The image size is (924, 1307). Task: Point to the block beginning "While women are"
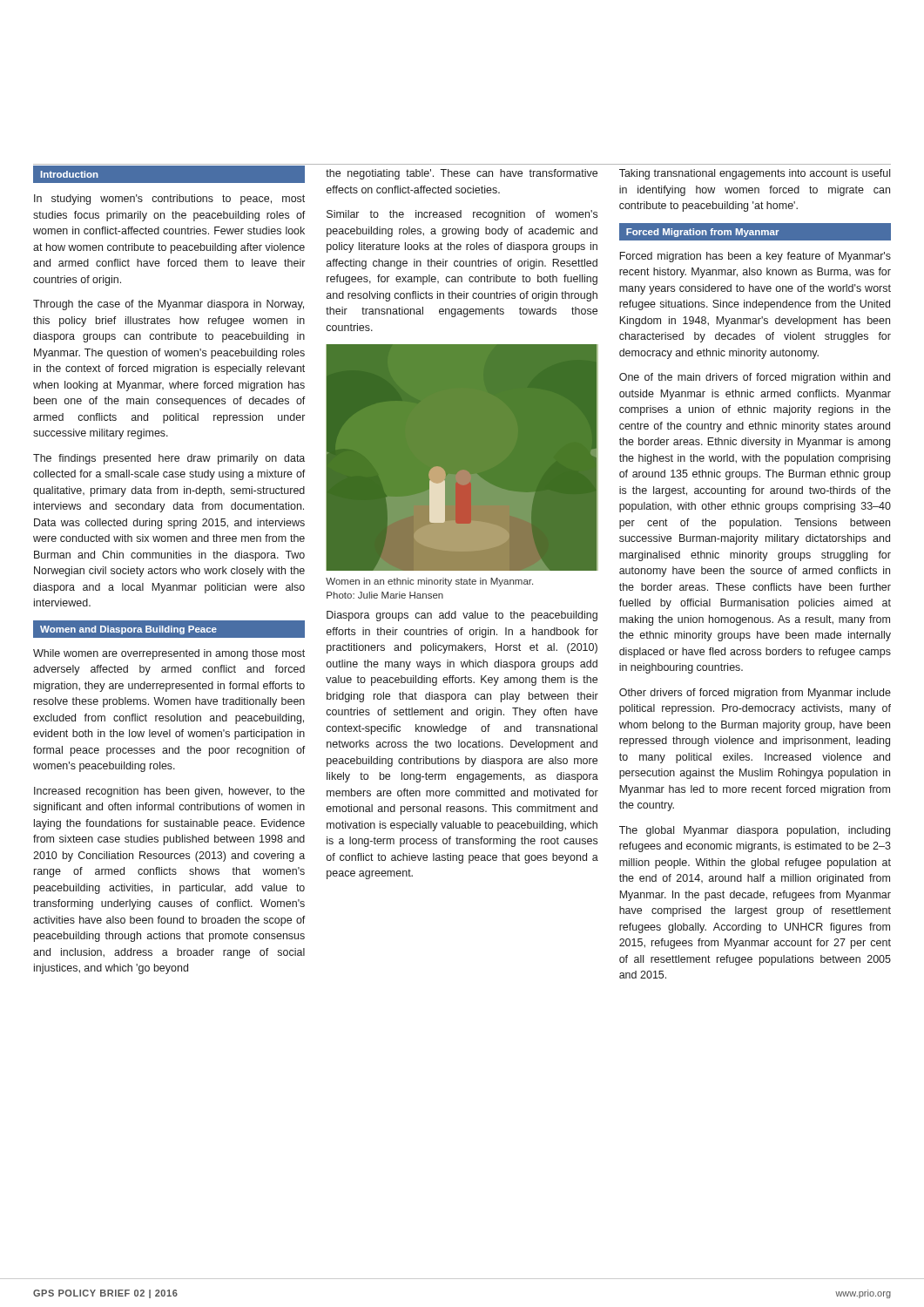click(169, 710)
